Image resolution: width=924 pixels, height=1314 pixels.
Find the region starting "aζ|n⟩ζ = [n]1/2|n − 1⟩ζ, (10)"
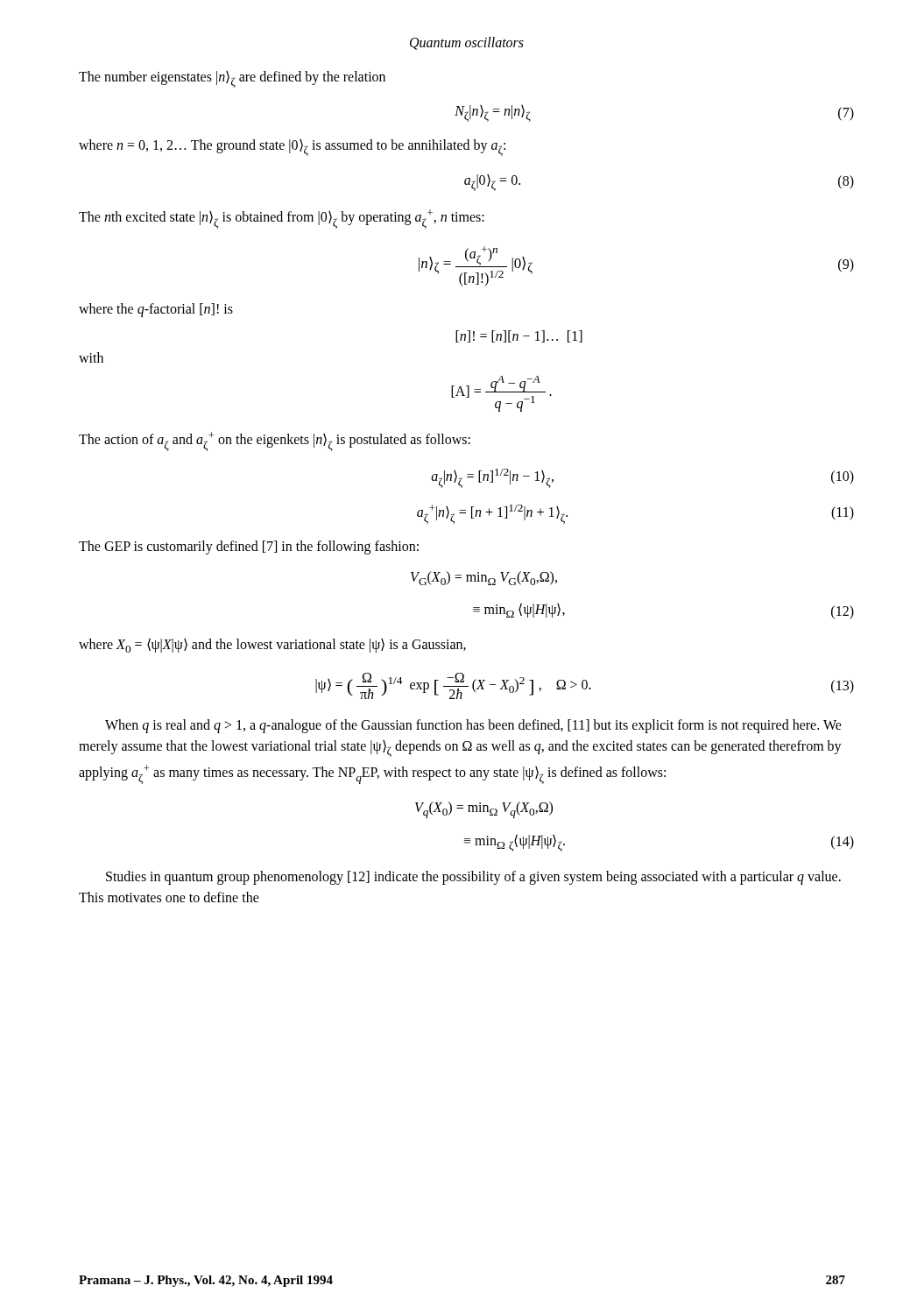click(466, 477)
